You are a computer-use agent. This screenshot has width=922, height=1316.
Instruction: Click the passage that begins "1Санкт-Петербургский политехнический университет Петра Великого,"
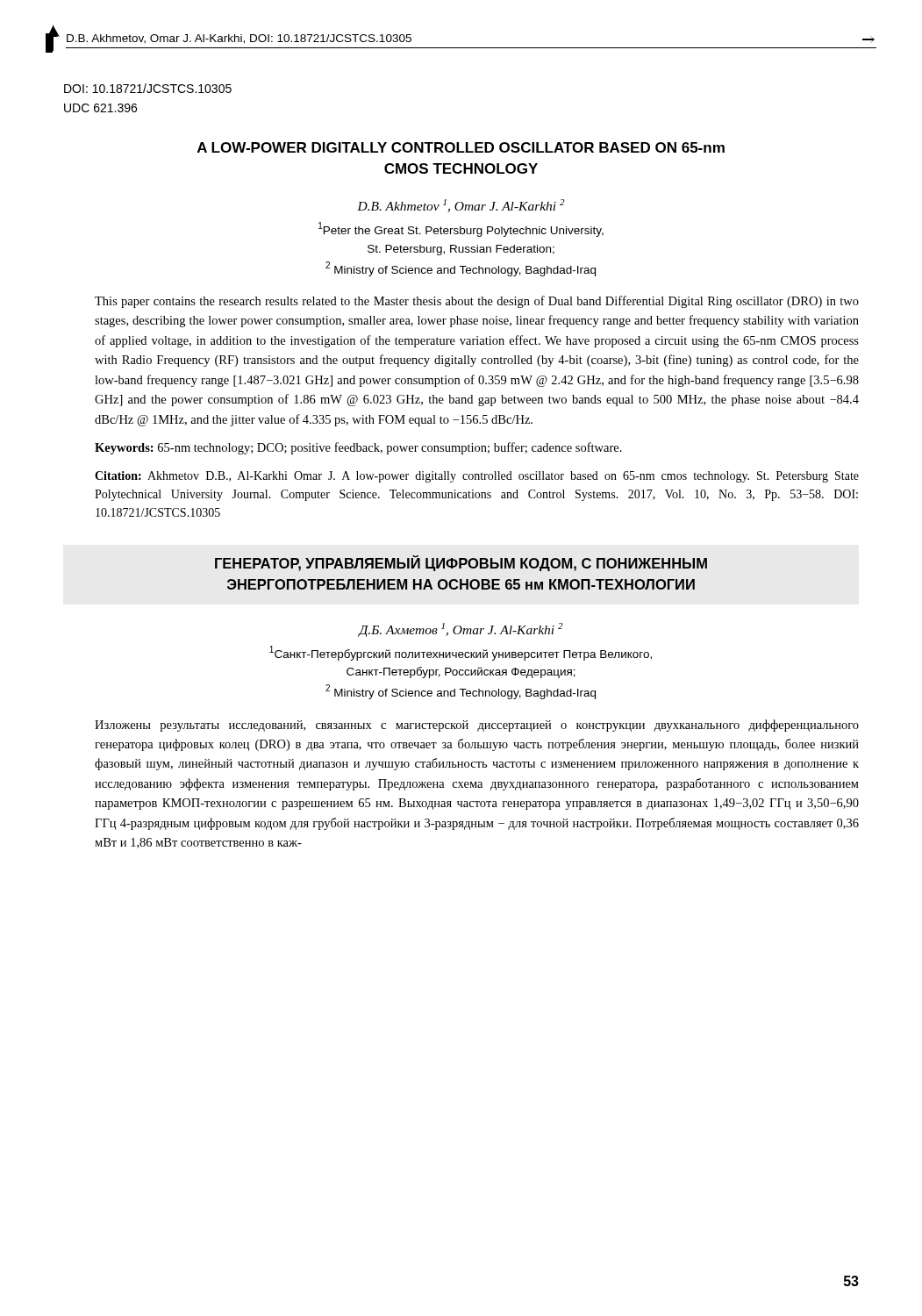tap(461, 672)
